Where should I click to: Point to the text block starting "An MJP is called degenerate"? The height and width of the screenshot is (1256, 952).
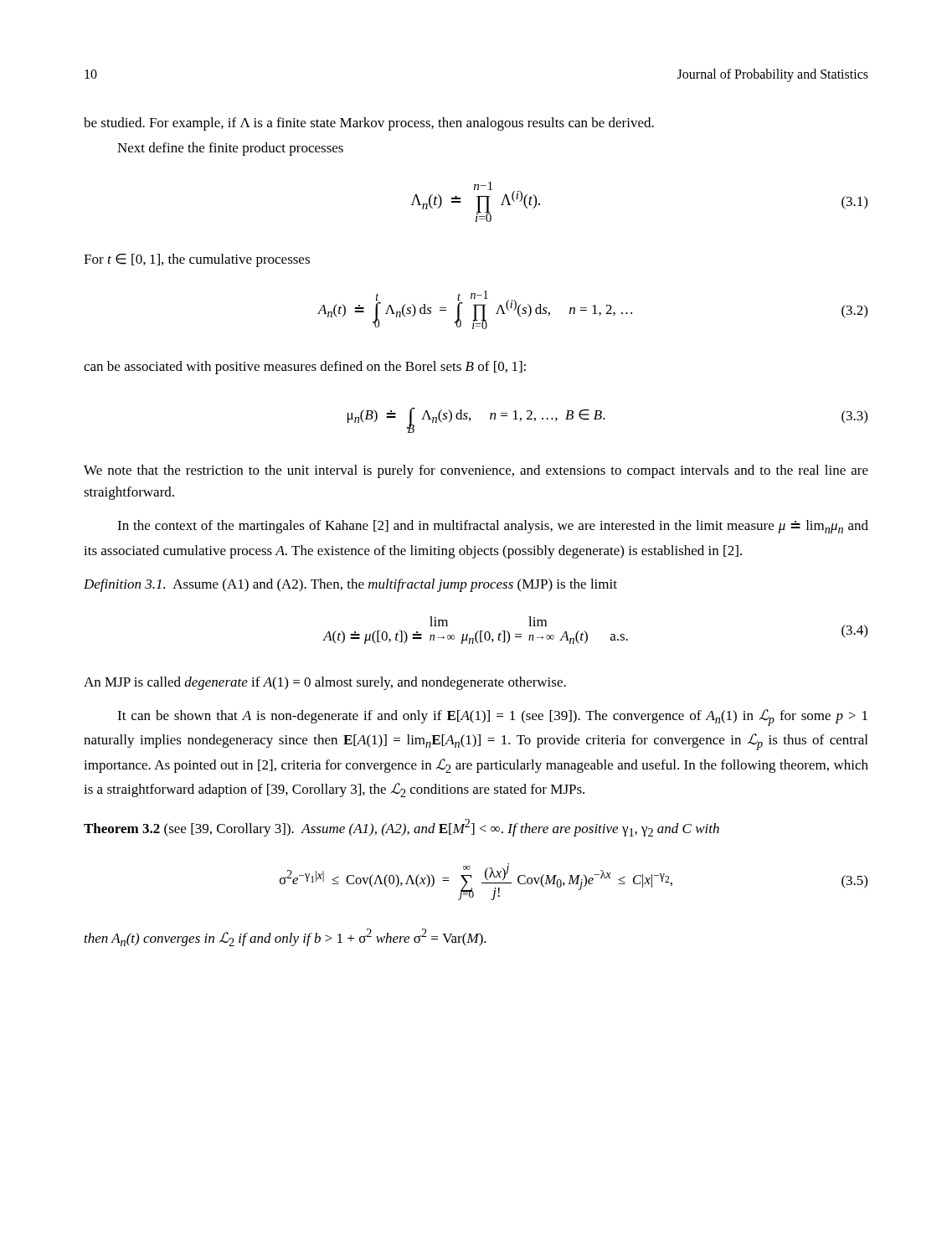coord(325,682)
